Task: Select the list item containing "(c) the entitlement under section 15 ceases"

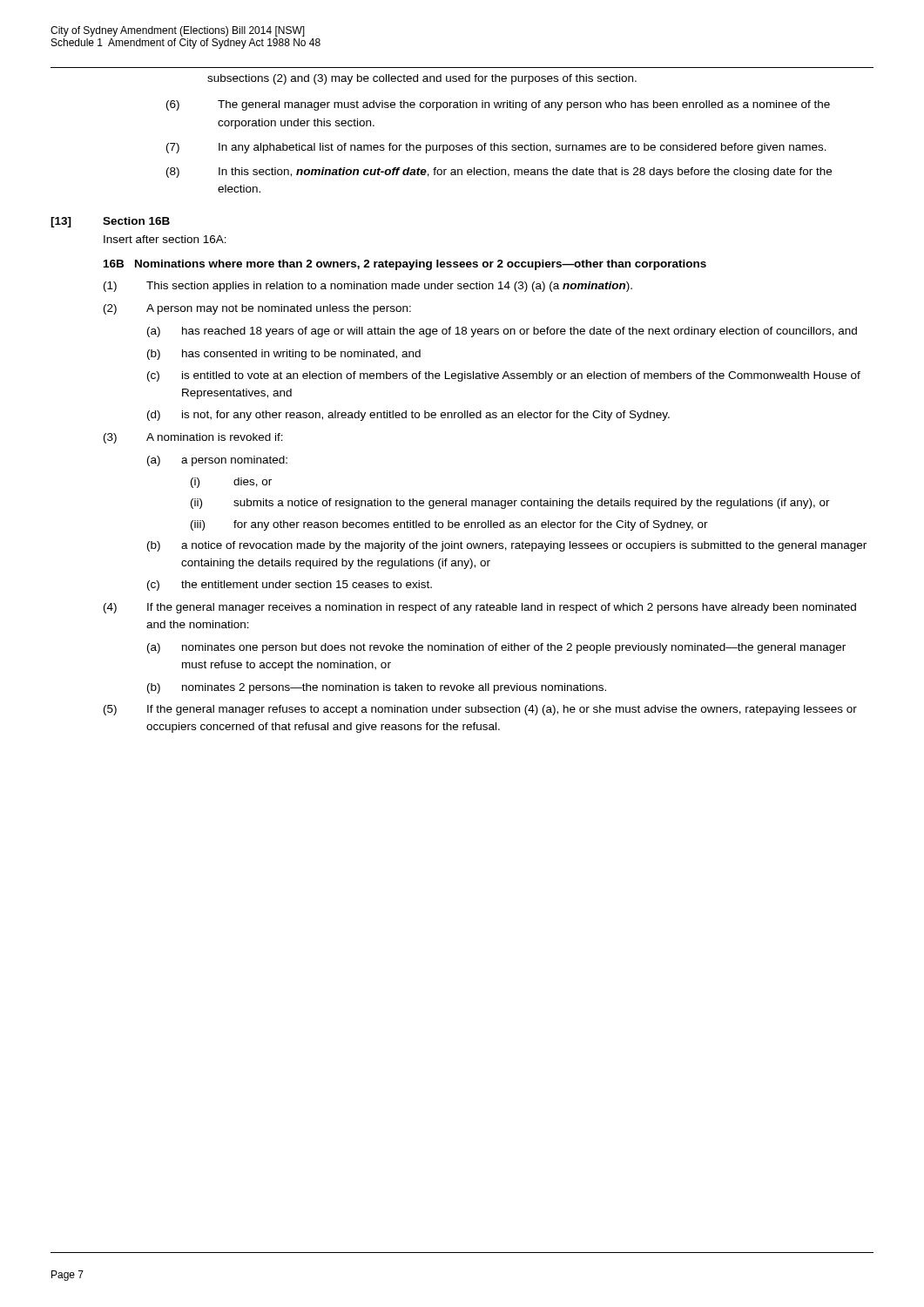Action: point(290,586)
